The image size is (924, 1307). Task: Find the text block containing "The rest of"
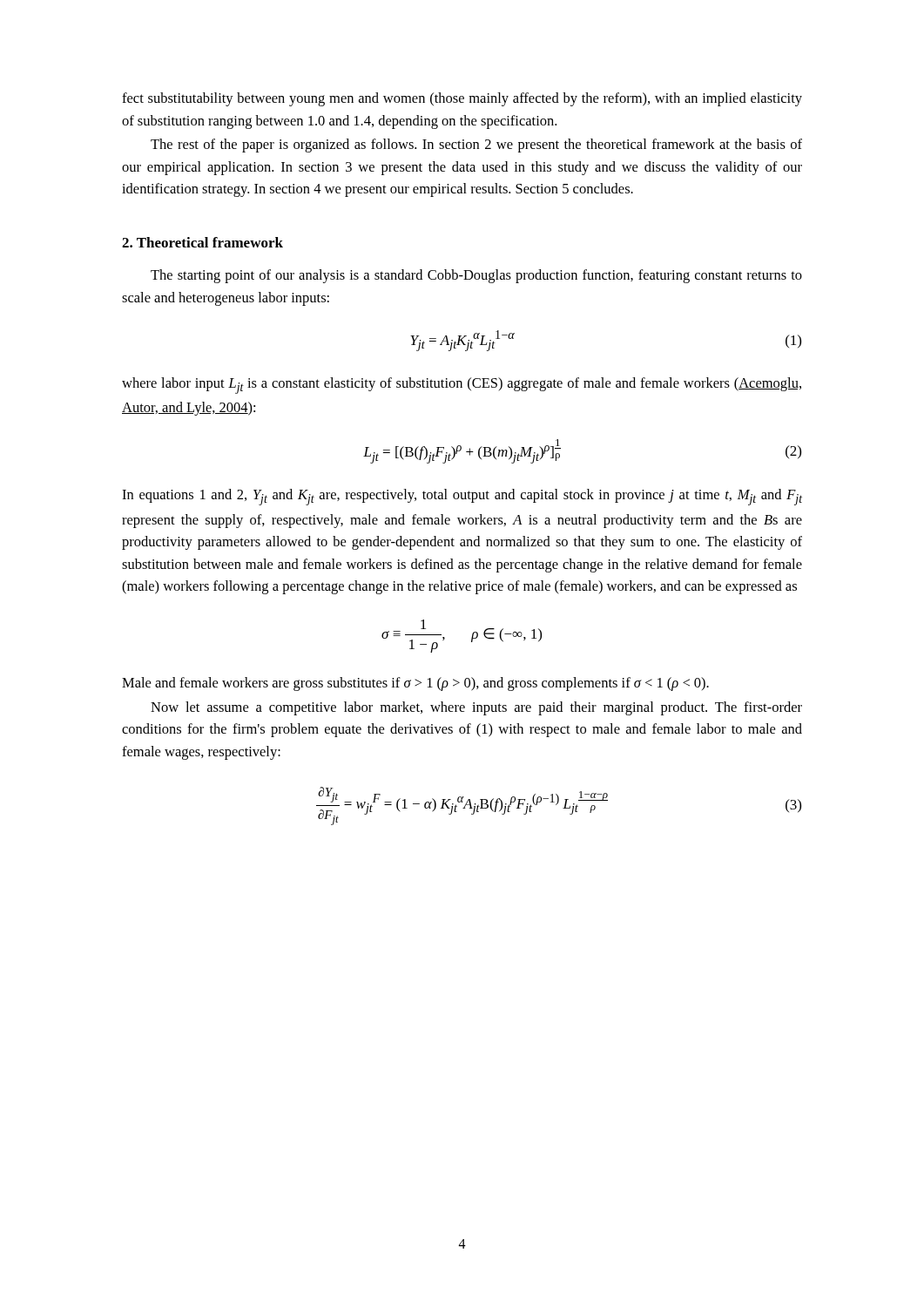click(x=462, y=167)
